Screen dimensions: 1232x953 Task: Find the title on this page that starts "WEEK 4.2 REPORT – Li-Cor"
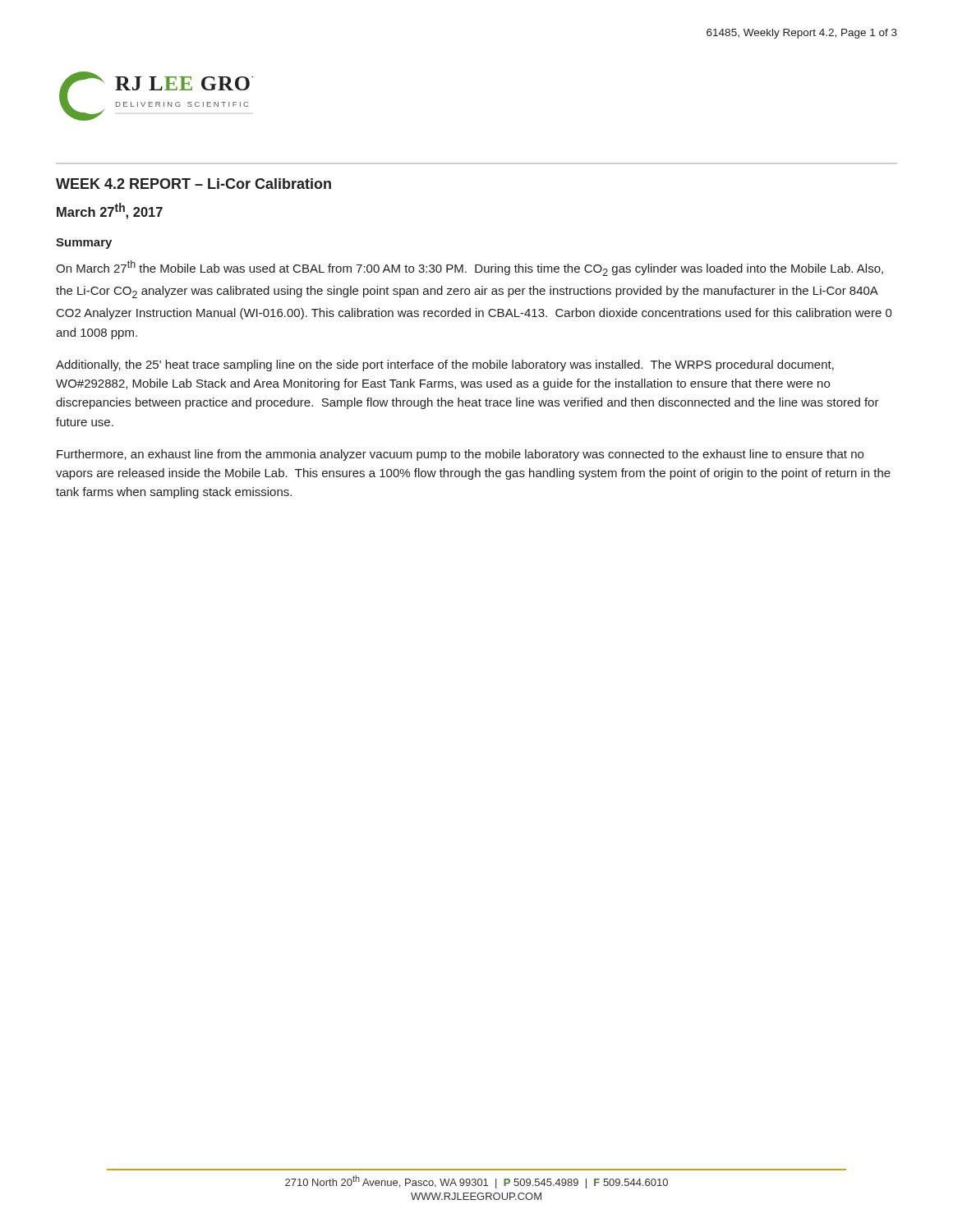pos(194,184)
